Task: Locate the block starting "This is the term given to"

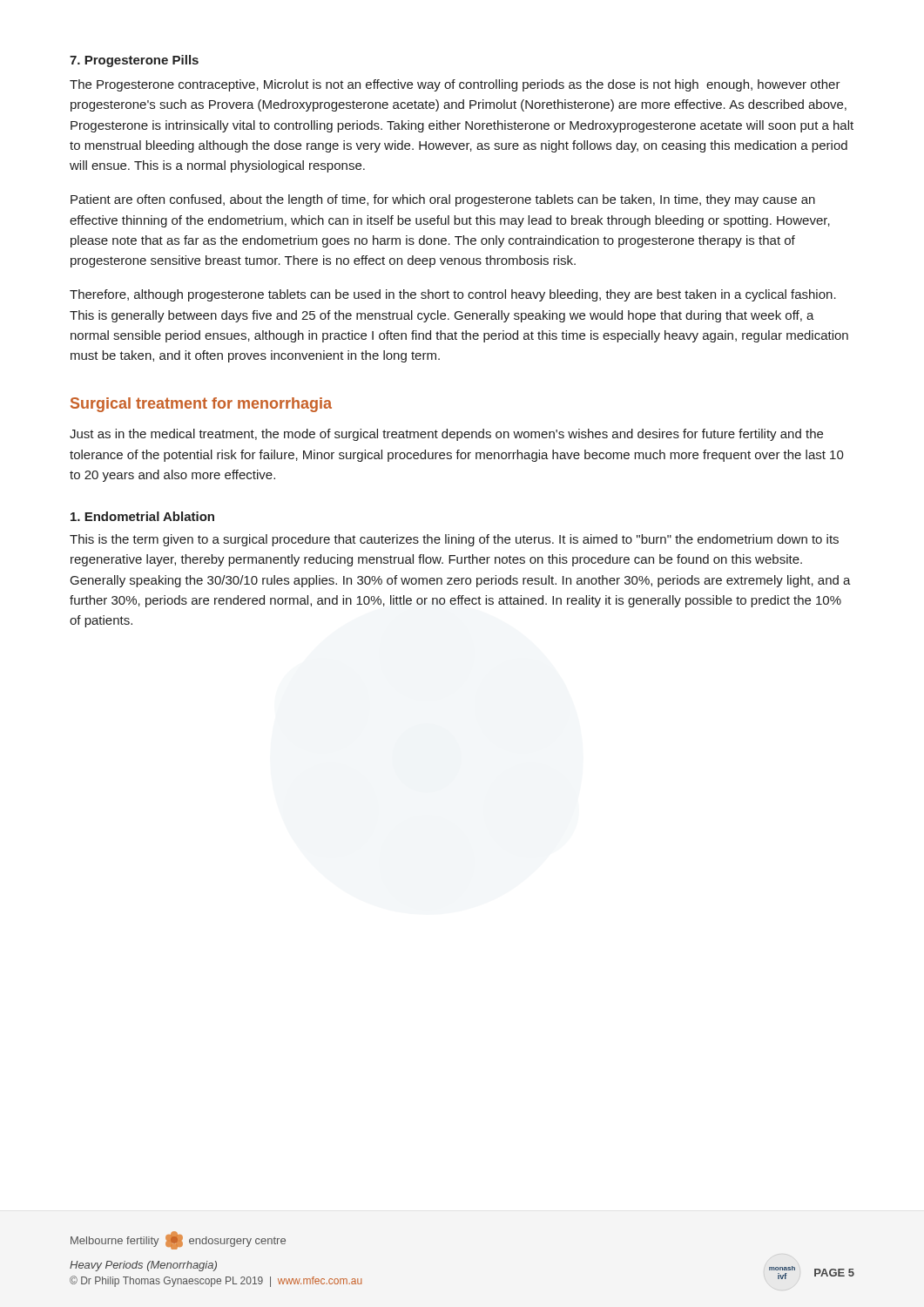Action: pos(462,580)
